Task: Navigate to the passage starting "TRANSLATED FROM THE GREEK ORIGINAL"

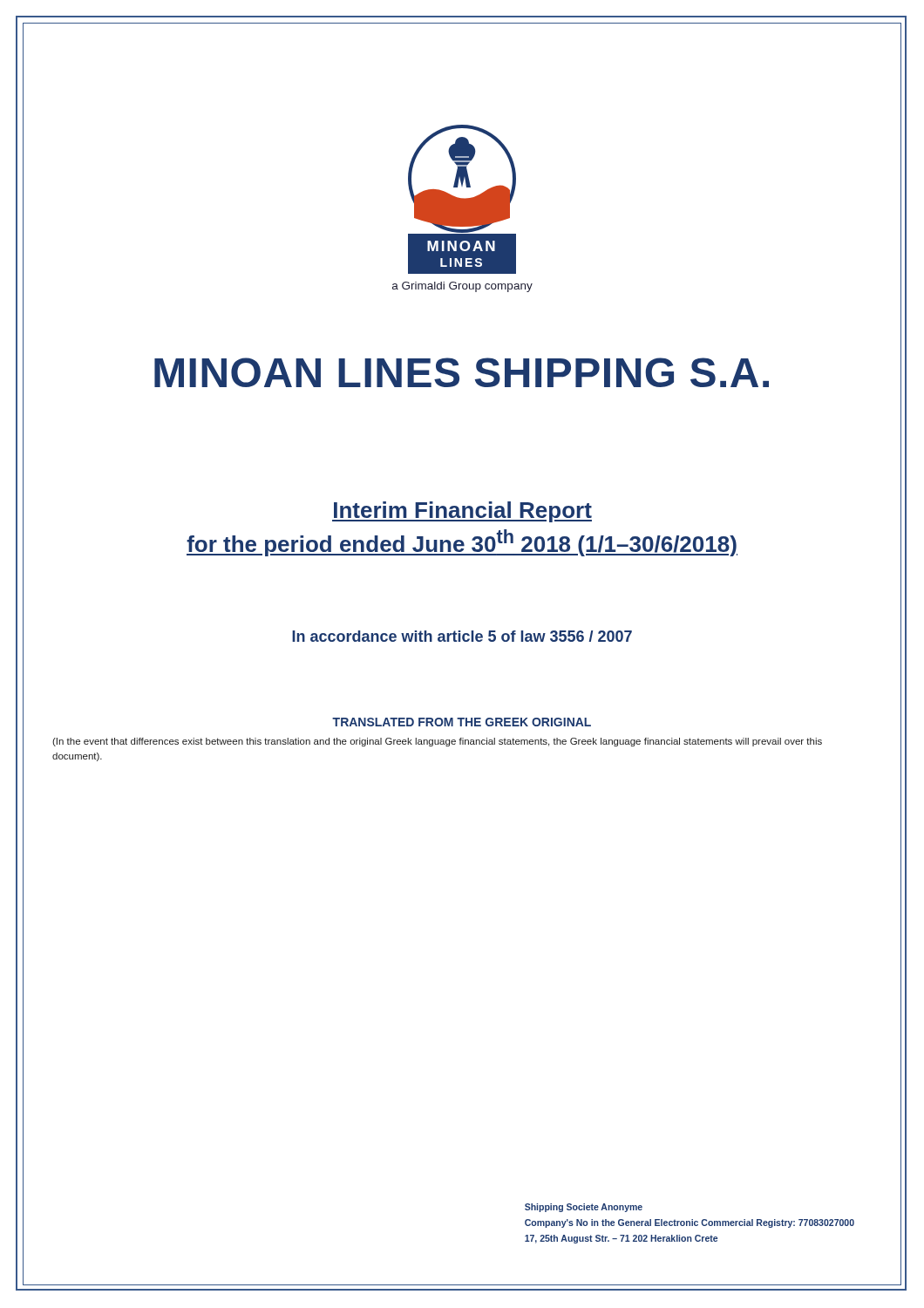Action: click(x=462, y=722)
